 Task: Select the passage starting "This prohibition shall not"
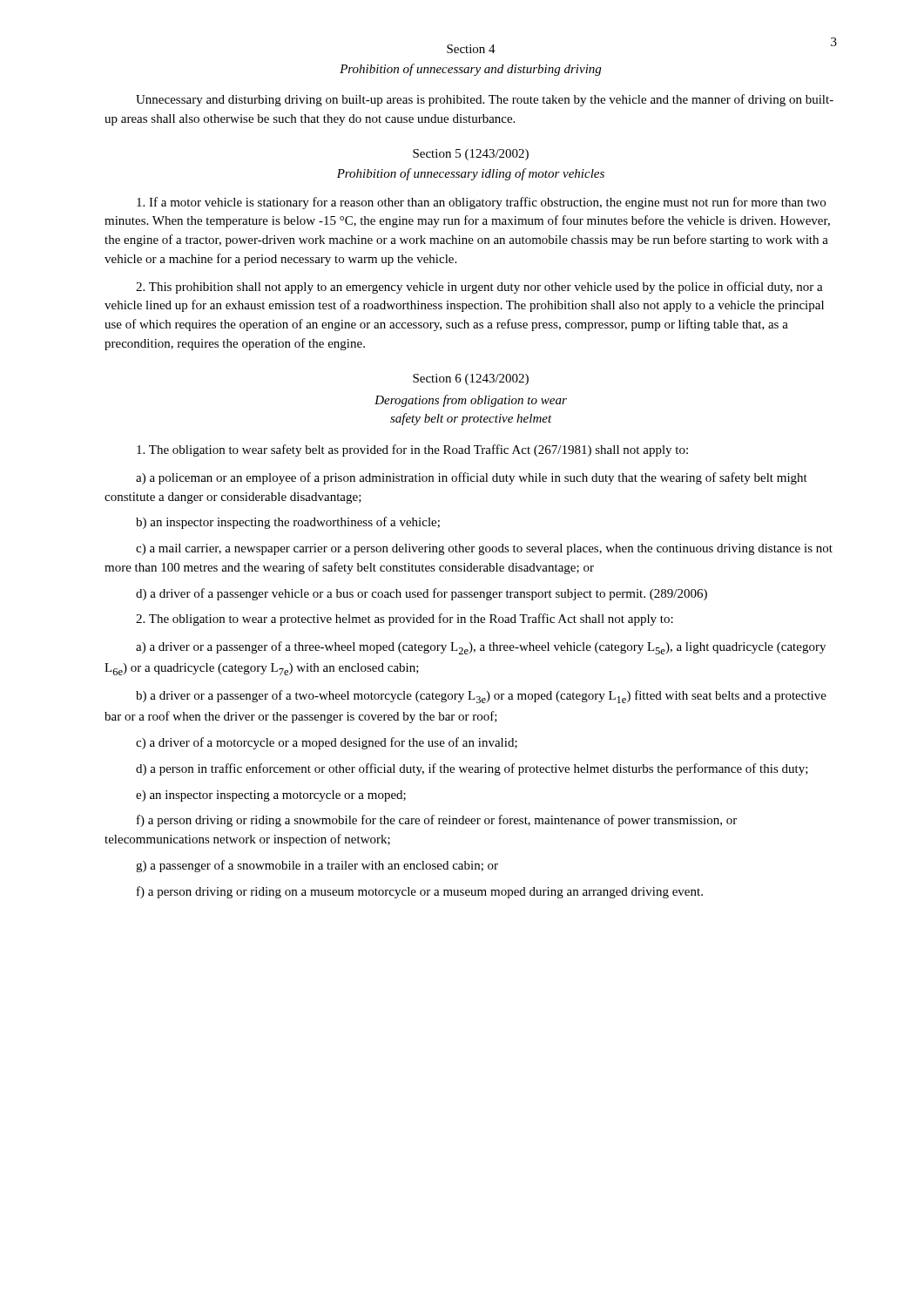[464, 315]
